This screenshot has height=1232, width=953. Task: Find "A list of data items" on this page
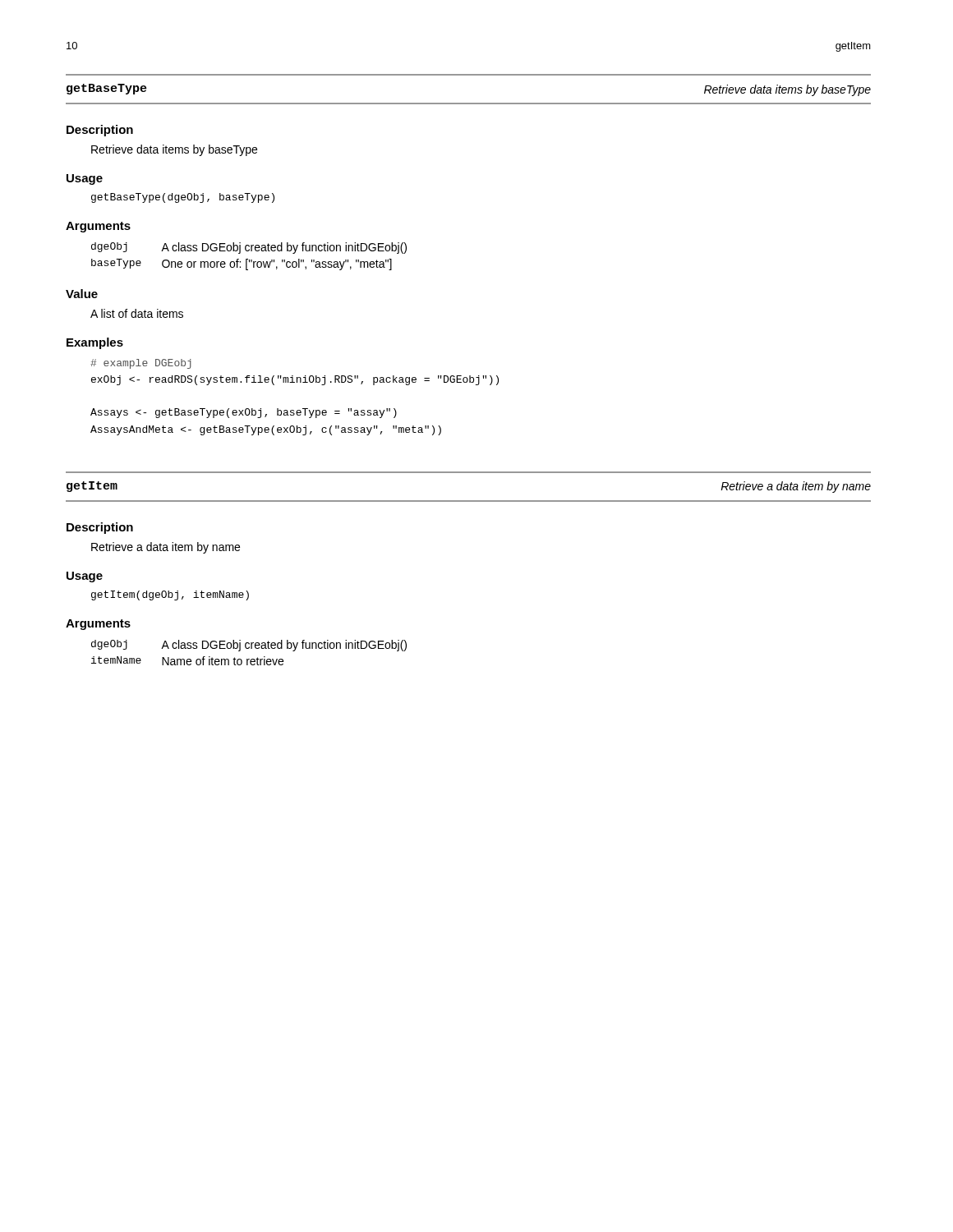point(137,314)
